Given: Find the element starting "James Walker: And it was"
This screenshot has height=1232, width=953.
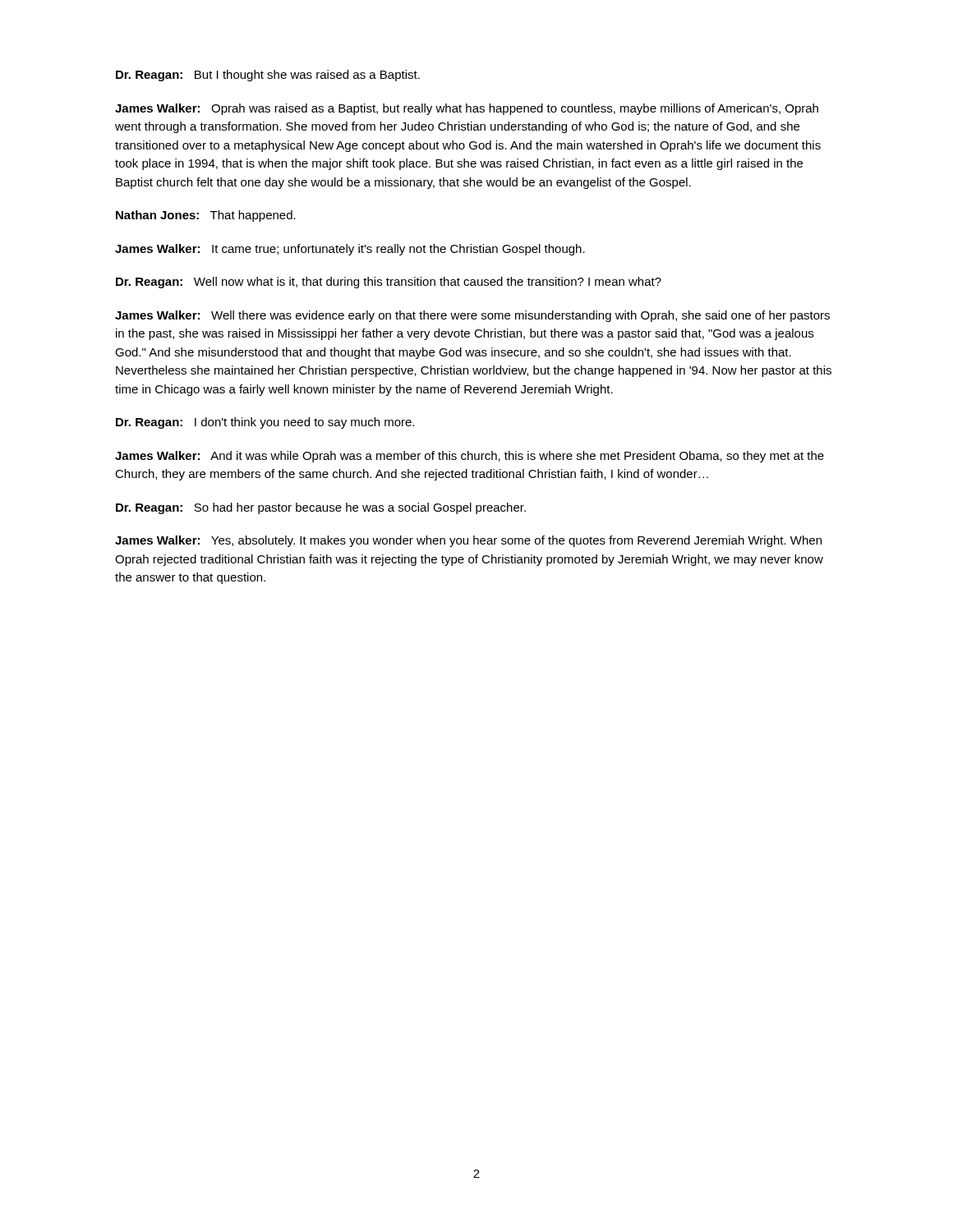Looking at the screenshot, I should click(x=470, y=464).
